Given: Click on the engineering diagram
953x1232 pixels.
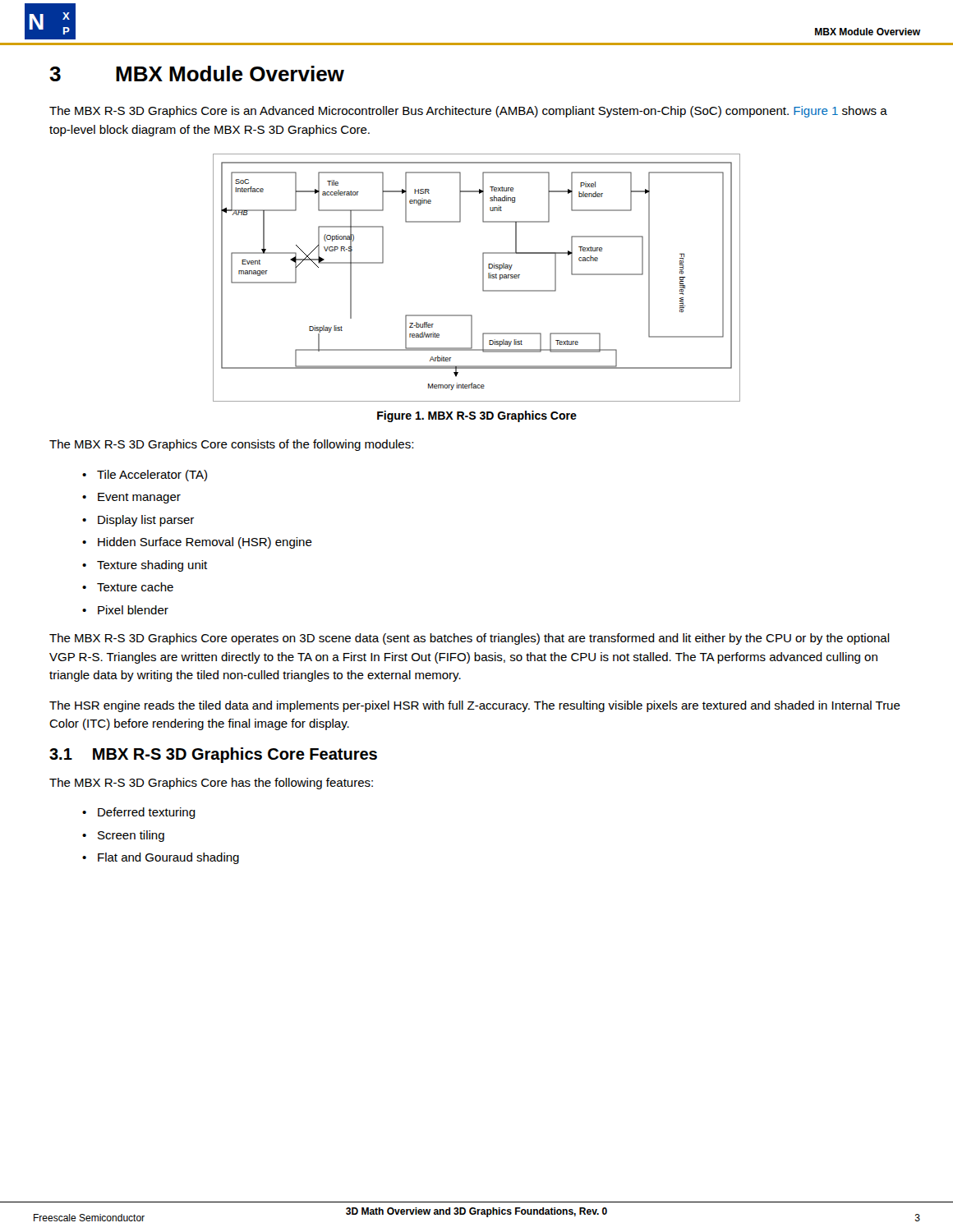Looking at the screenshot, I should tap(476, 279).
